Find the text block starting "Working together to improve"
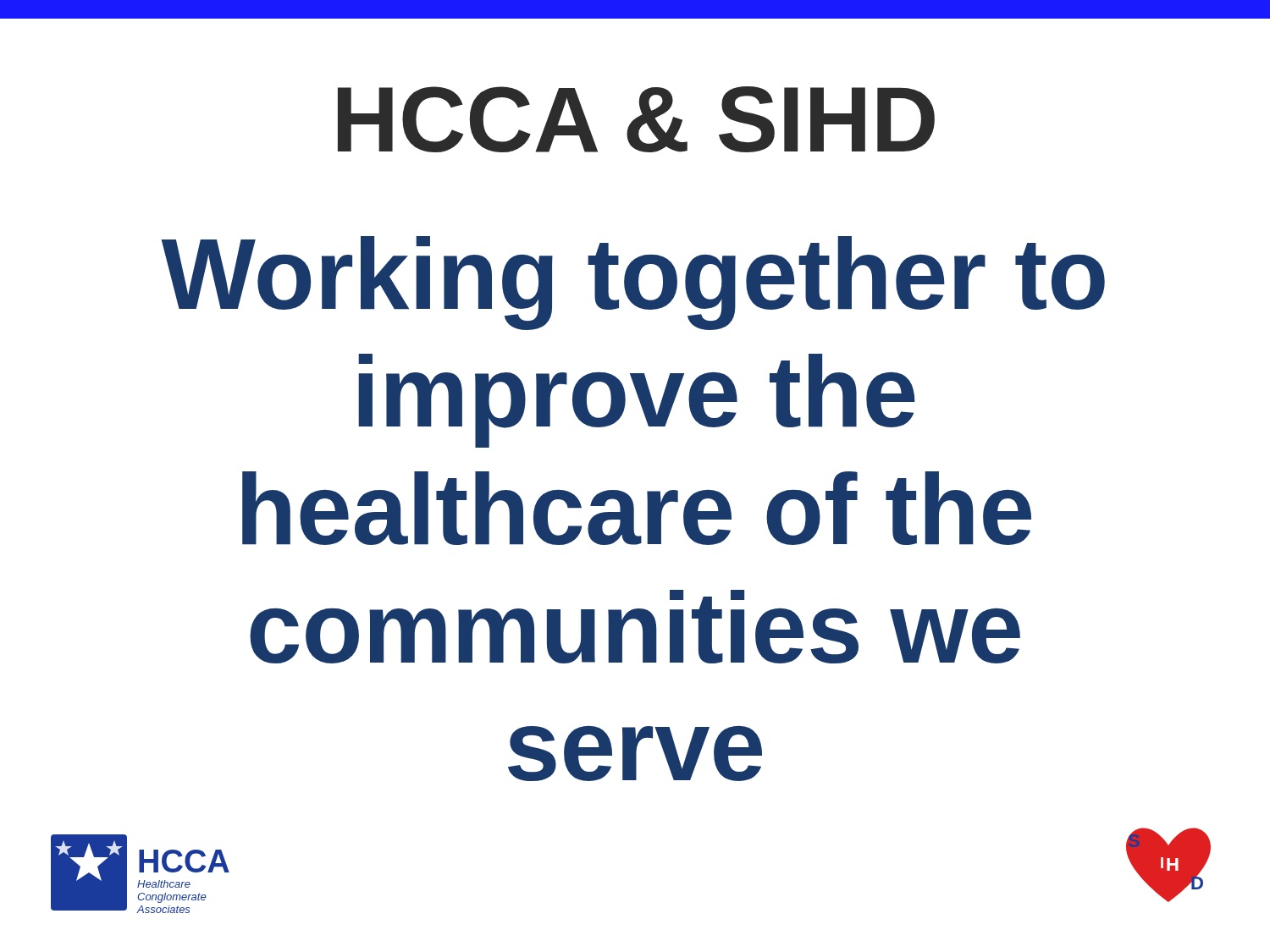1270x952 pixels. coord(635,510)
